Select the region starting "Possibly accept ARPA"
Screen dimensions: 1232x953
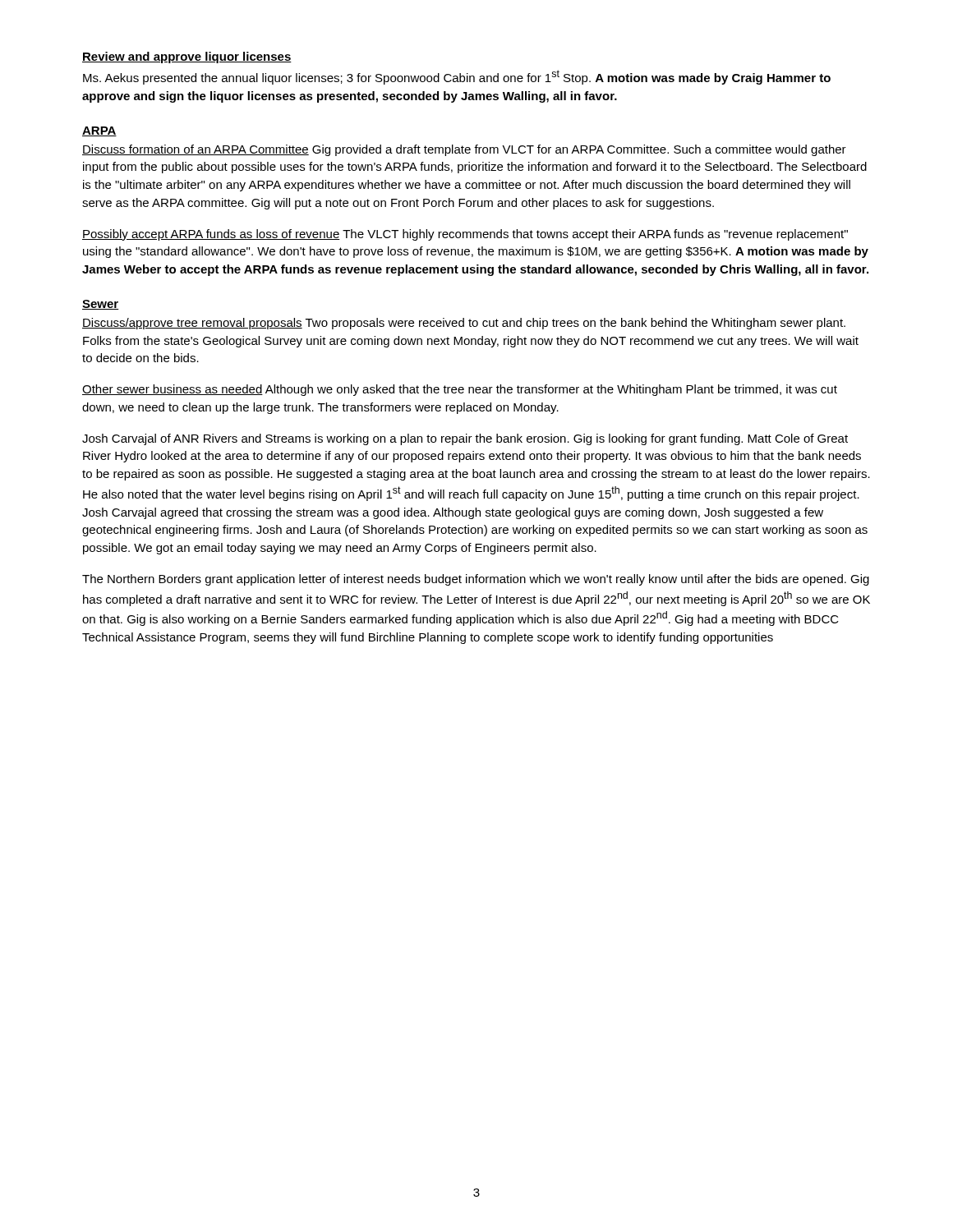click(476, 251)
